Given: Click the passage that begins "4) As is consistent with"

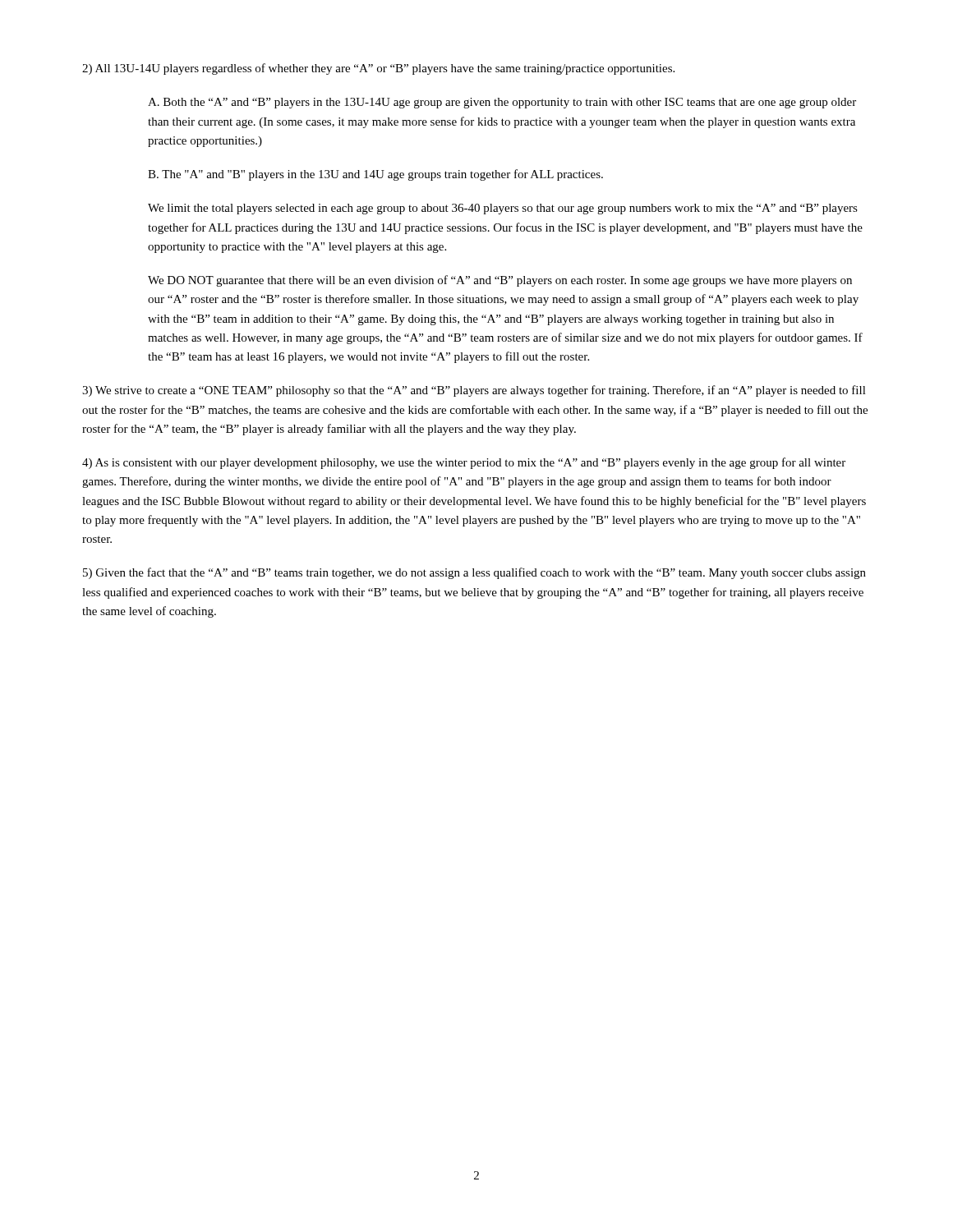Looking at the screenshot, I should pyautogui.click(x=474, y=501).
